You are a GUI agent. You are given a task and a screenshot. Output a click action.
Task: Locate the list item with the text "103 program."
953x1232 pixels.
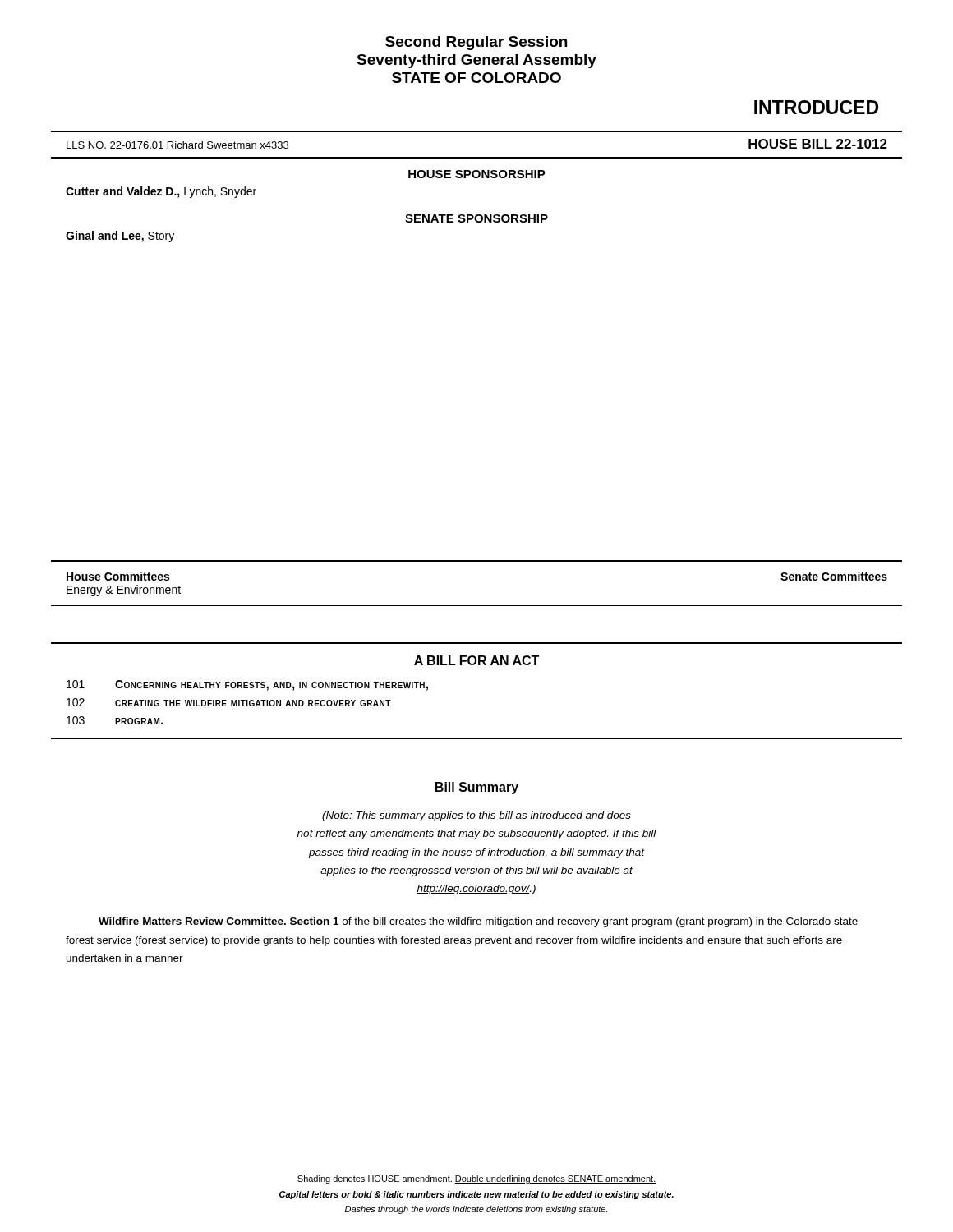pos(115,720)
